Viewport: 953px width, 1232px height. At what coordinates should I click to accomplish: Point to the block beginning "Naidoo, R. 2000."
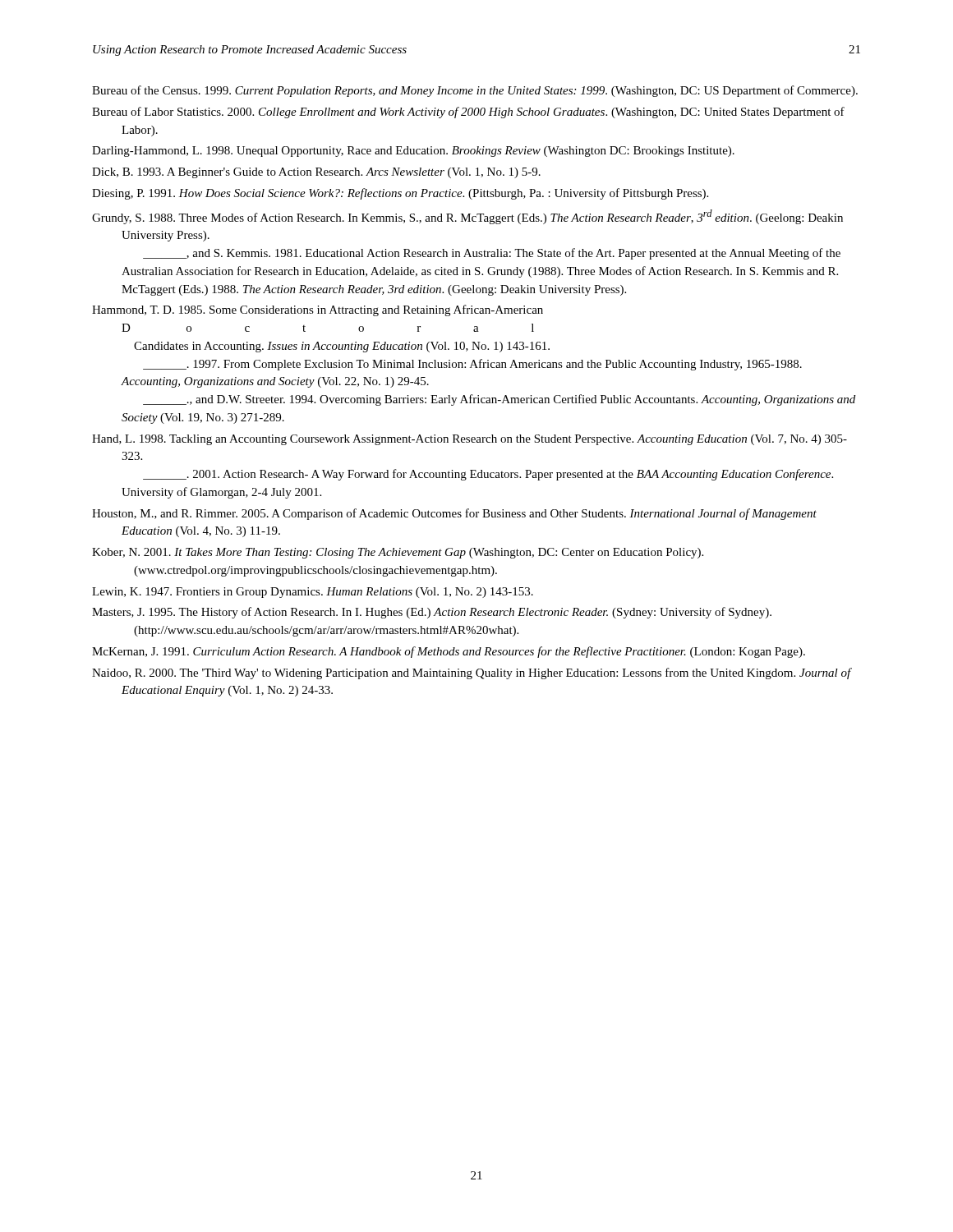click(471, 681)
